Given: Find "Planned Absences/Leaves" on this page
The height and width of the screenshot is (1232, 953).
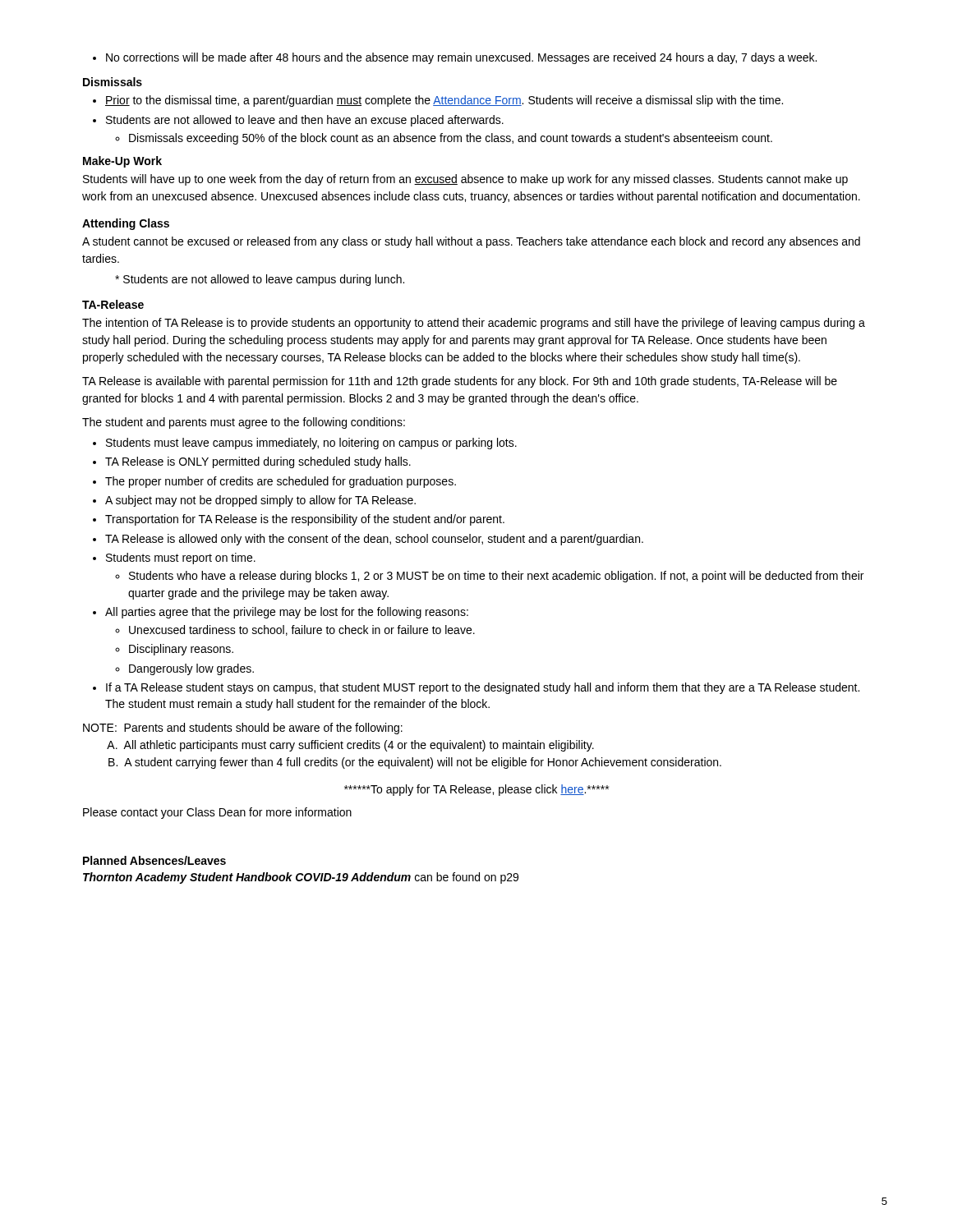Looking at the screenshot, I should (x=154, y=860).
